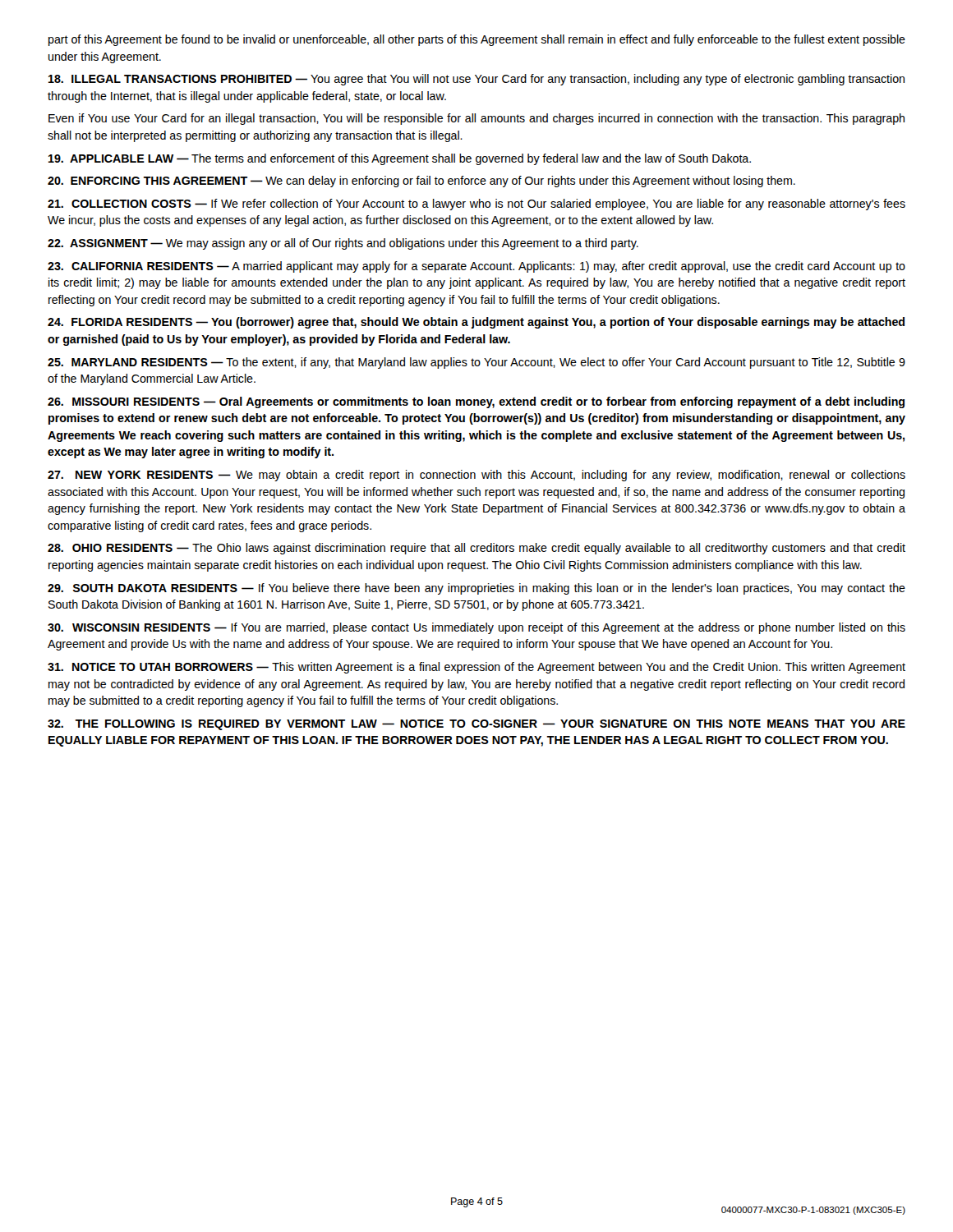
Task: Click on the text block with the text "APPLICABLE LAW — The"
Action: (x=400, y=158)
